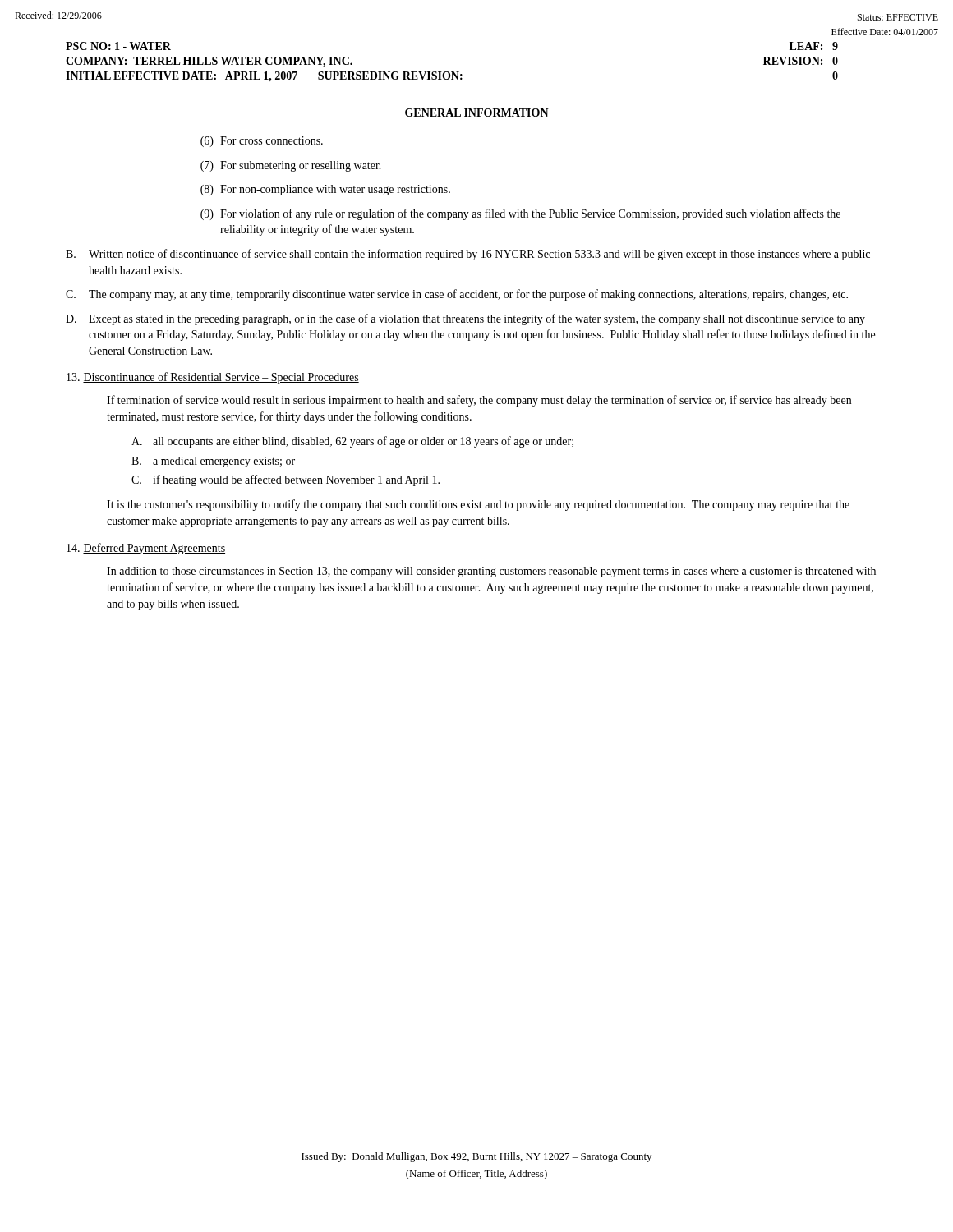Screen dimensions: 1232x953
Task: Click the passage that begins "If termination of service"
Action: coord(479,408)
